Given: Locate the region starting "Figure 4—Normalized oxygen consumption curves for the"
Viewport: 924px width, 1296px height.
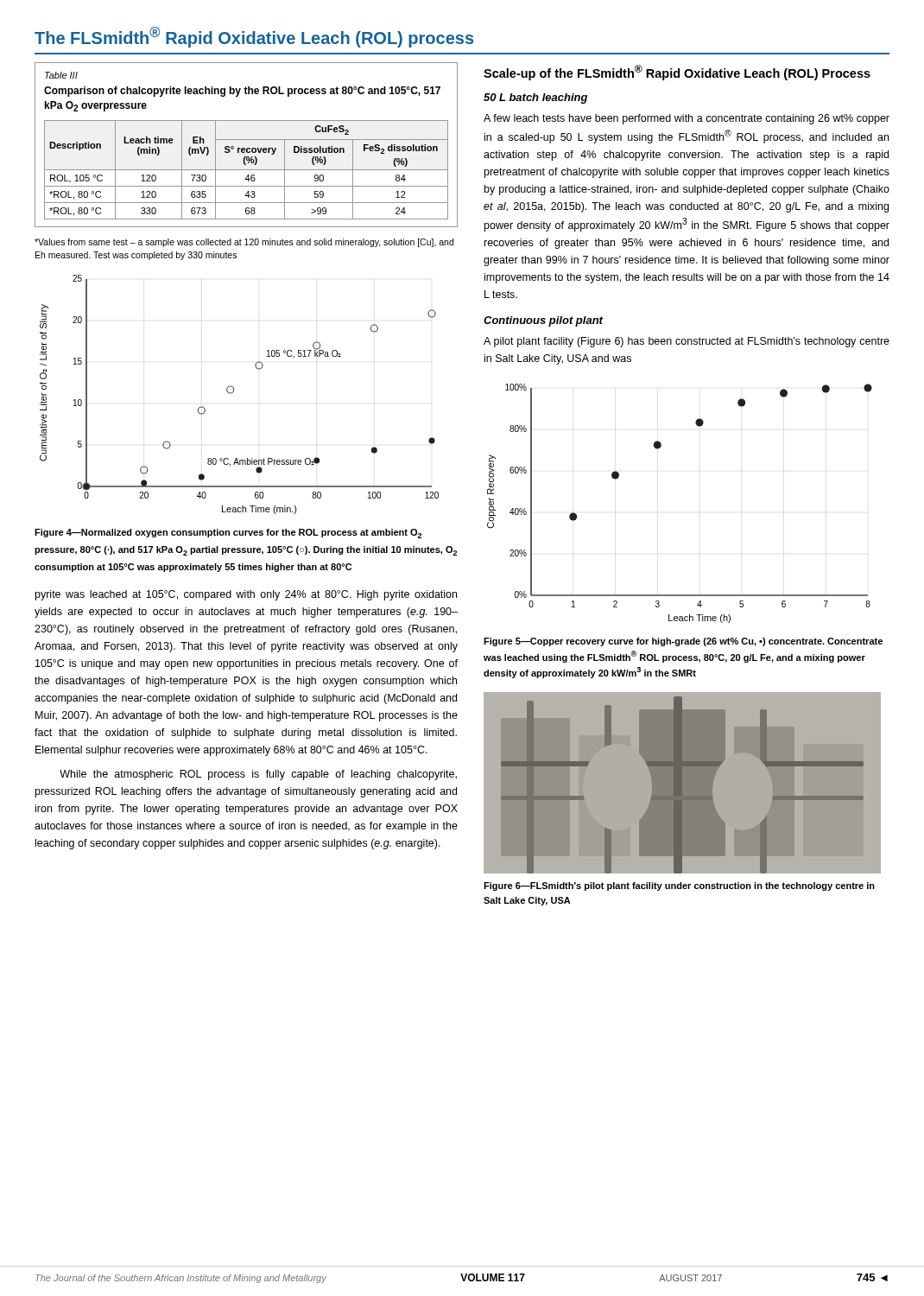Looking at the screenshot, I should pyautogui.click(x=246, y=549).
